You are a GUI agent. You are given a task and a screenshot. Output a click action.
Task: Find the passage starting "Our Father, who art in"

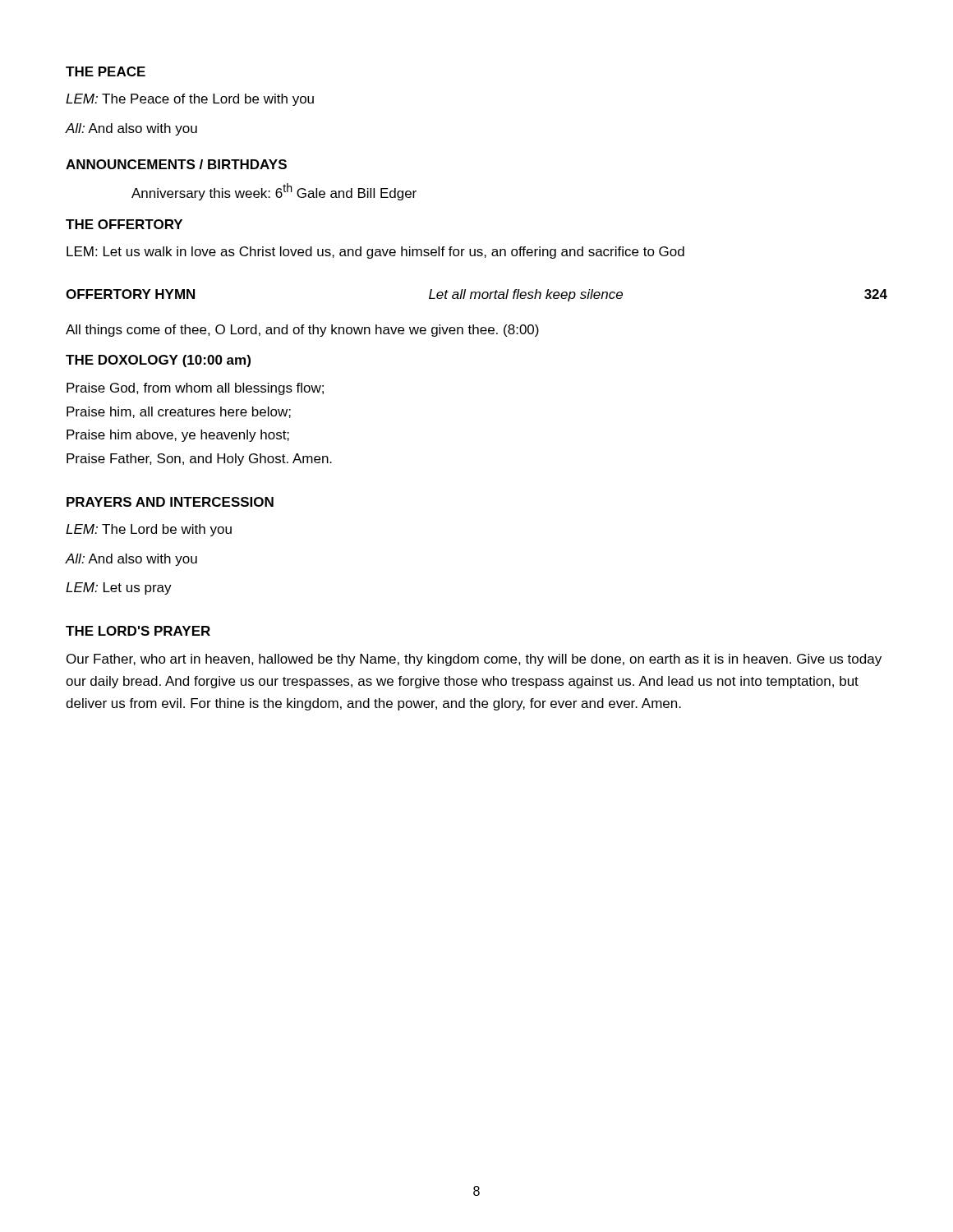474,681
